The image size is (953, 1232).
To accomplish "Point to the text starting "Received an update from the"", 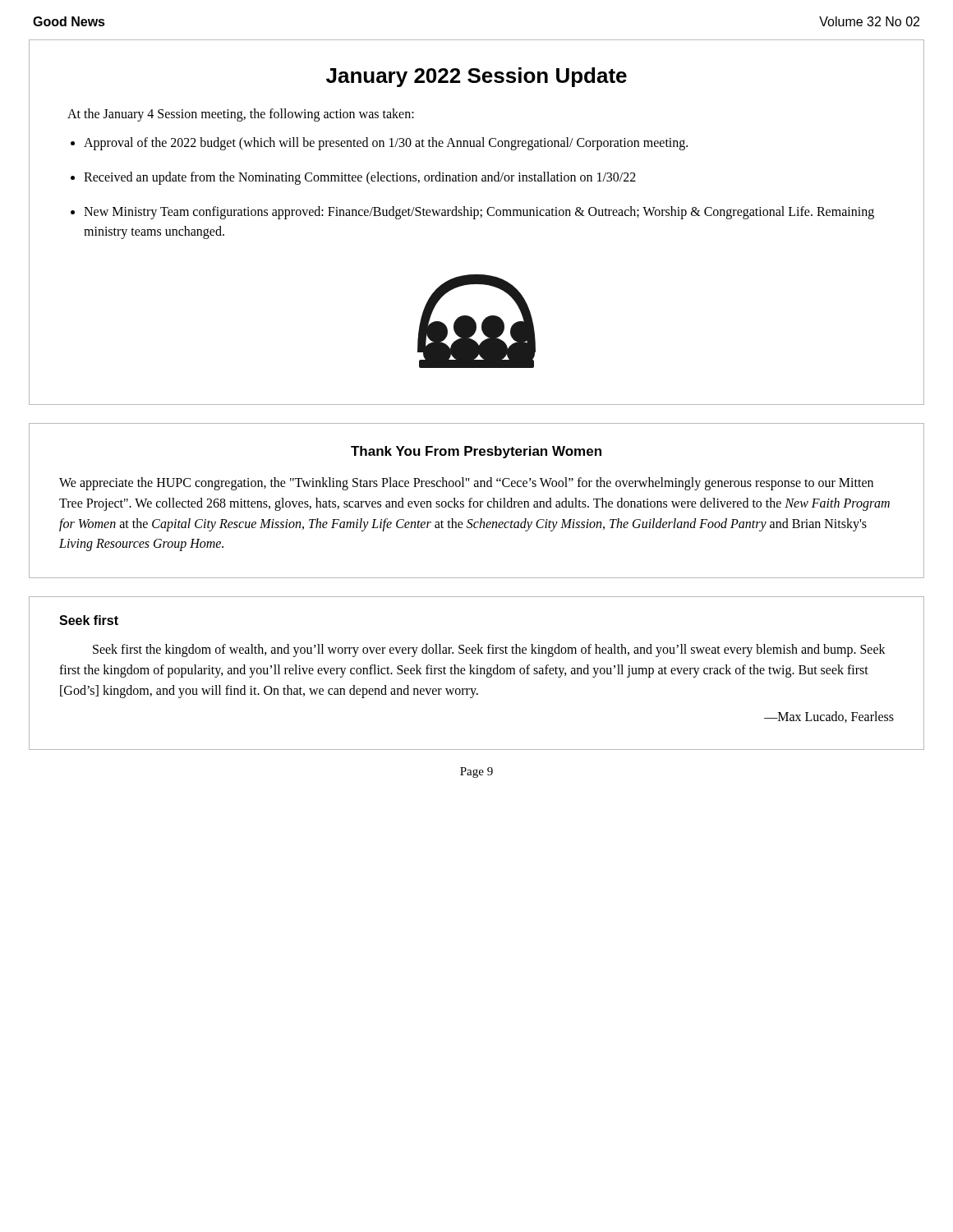I will pyautogui.click(x=360, y=177).
